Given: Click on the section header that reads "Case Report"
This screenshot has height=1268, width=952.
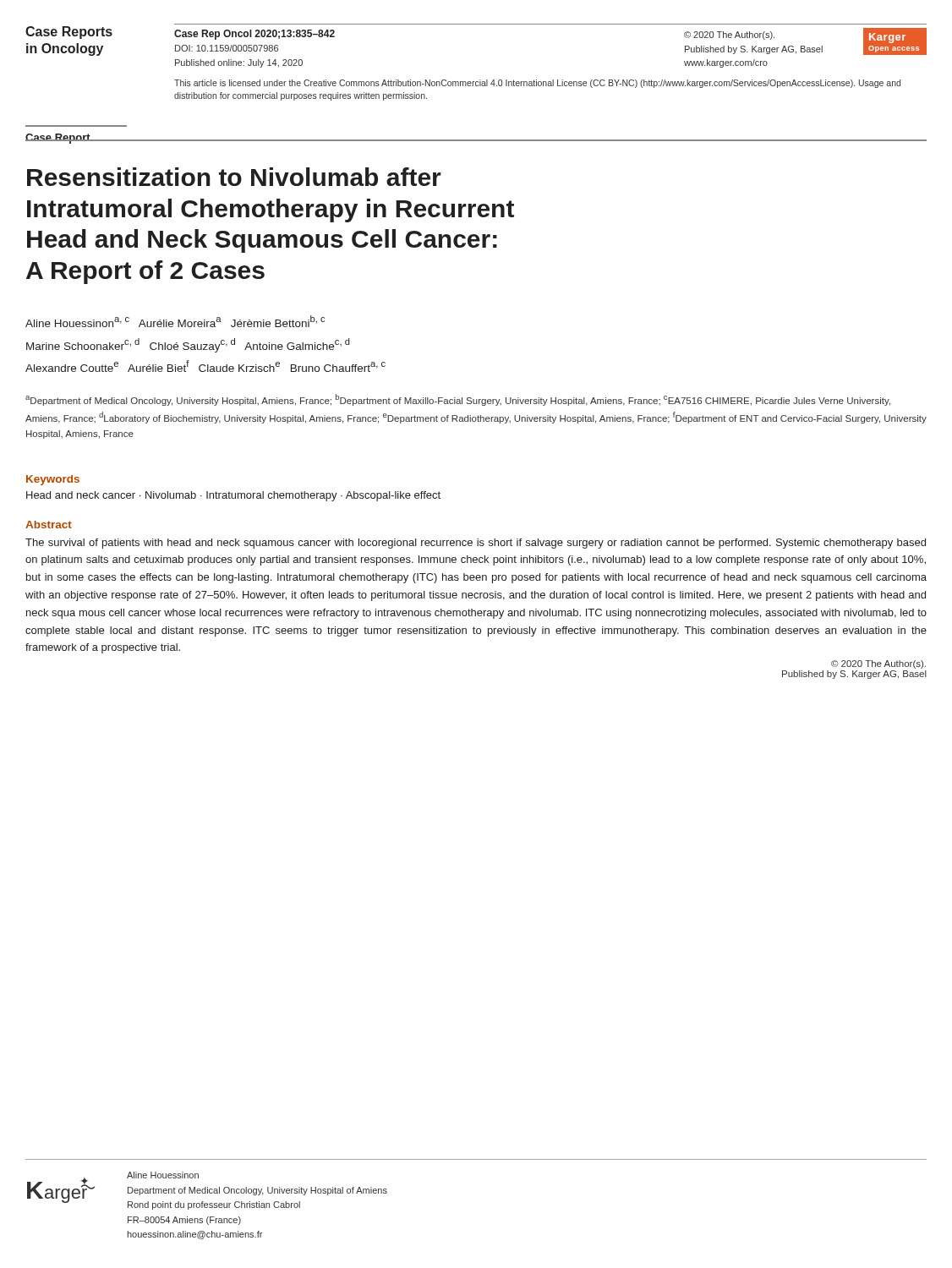Looking at the screenshot, I should tap(58, 137).
